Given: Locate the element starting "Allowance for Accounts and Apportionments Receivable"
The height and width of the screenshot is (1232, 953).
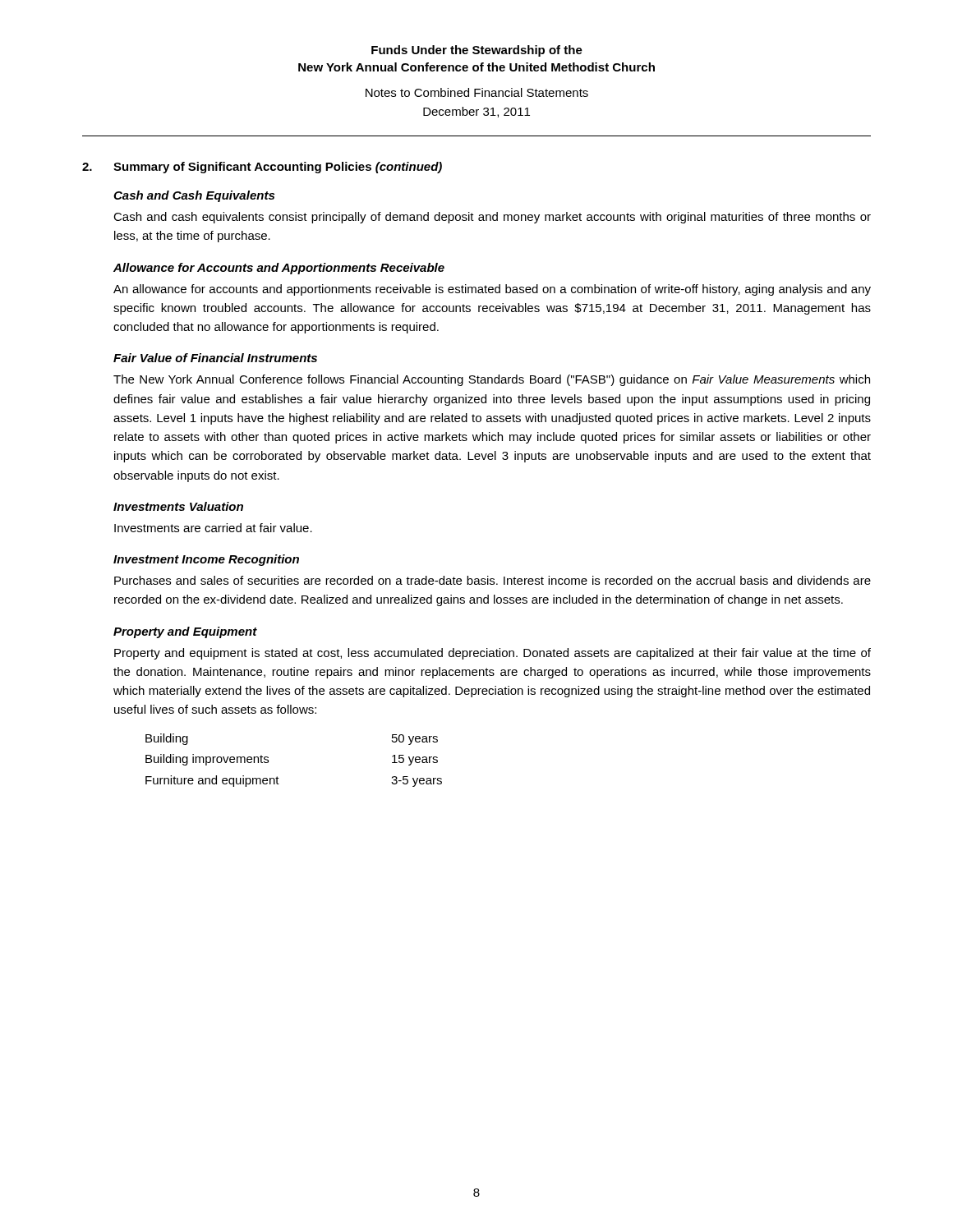Looking at the screenshot, I should pyautogui.click(x=279, y=267).
